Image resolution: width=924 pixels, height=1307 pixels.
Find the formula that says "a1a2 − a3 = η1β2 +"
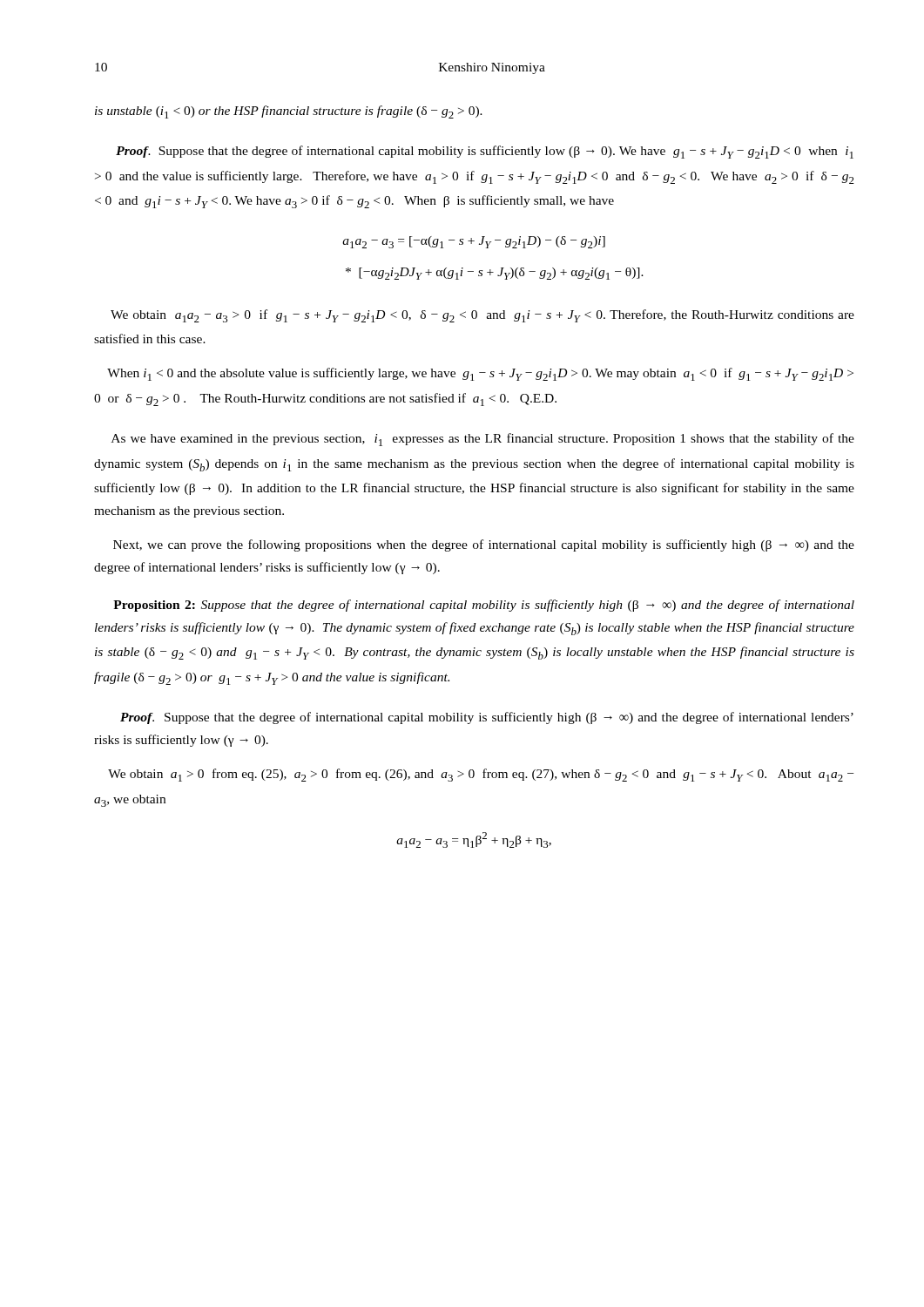(x=474, y=840)
